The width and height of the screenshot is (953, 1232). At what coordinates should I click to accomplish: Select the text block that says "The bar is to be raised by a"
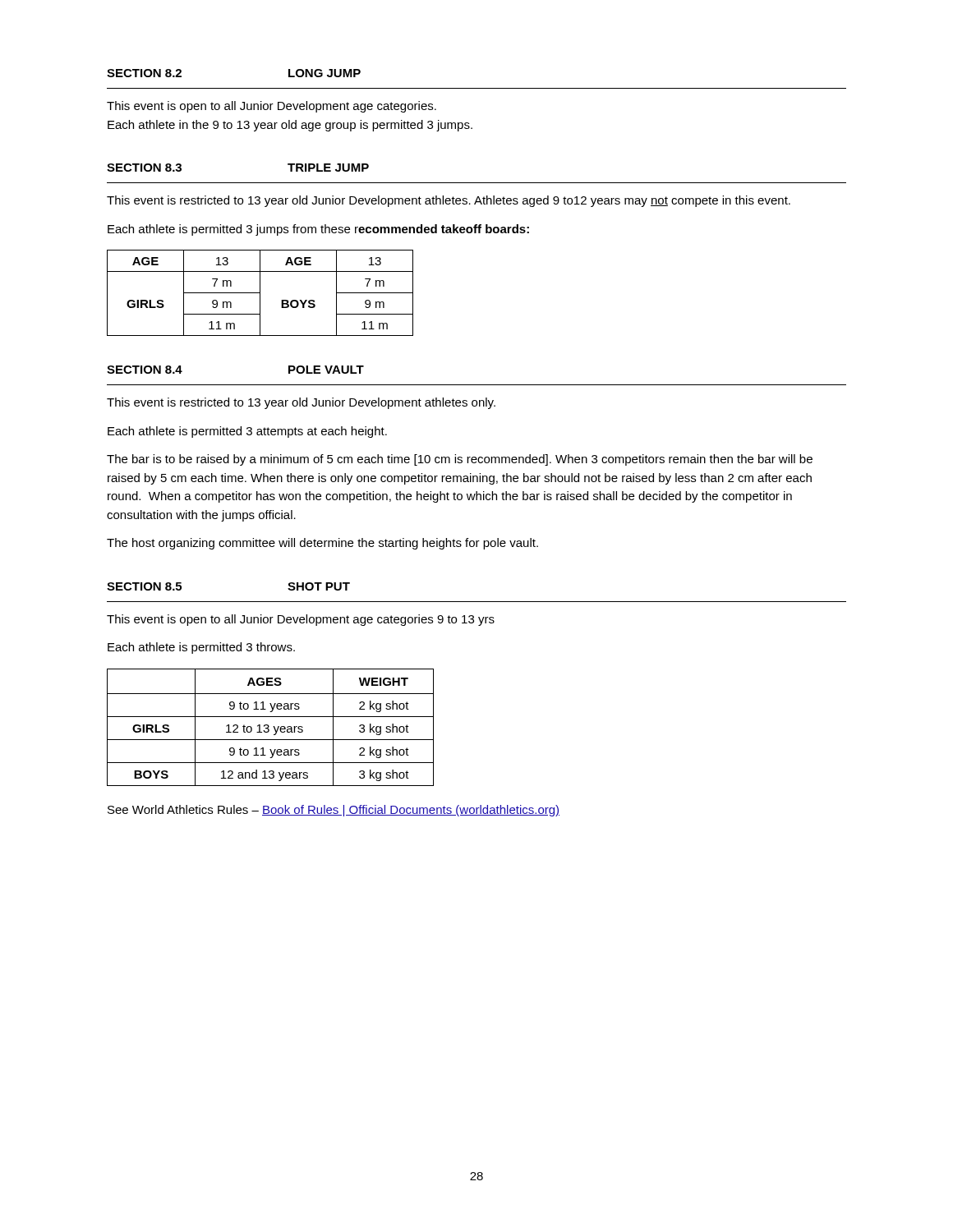pos(460,486)
